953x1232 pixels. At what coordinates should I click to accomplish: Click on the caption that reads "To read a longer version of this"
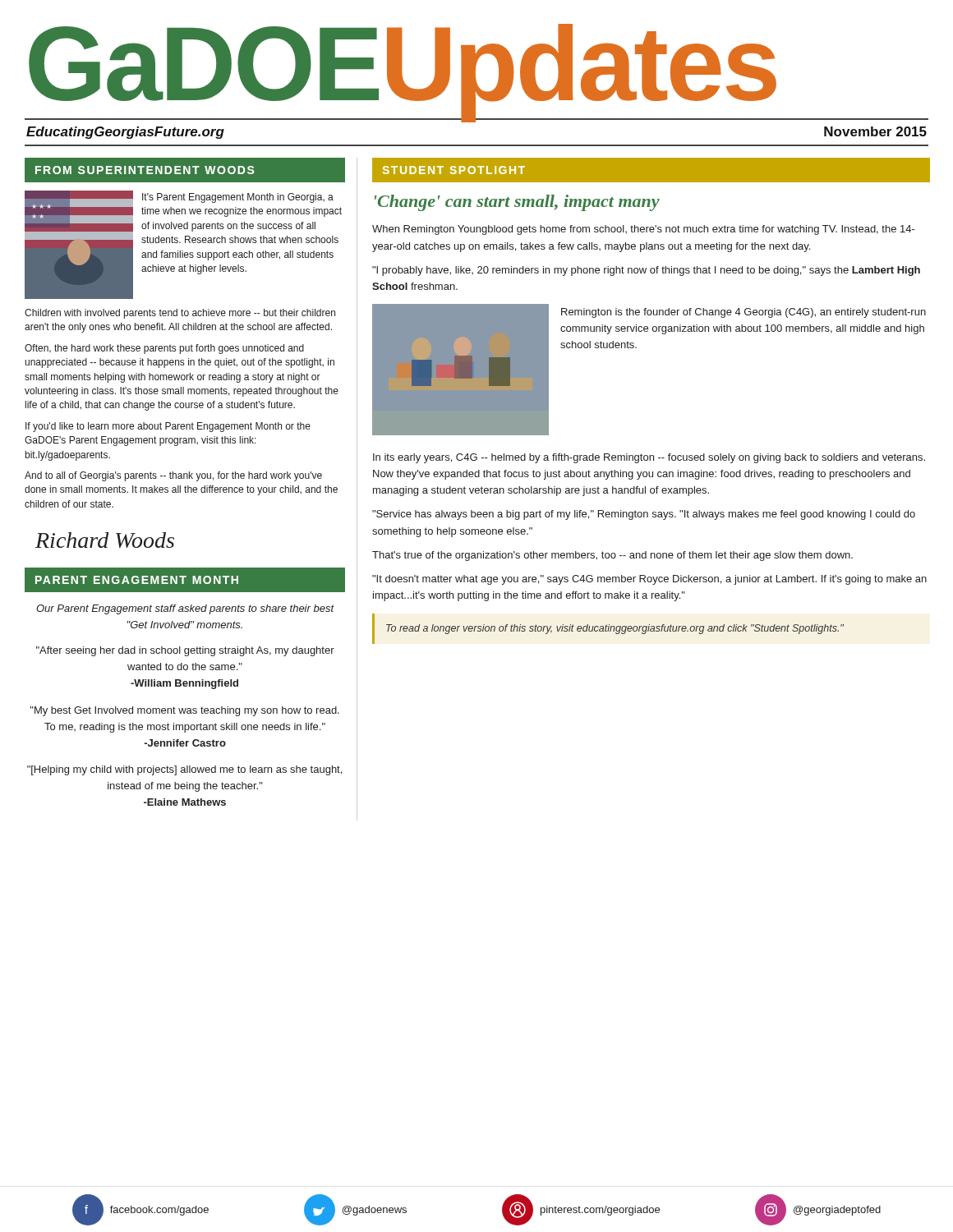(614, 628)
